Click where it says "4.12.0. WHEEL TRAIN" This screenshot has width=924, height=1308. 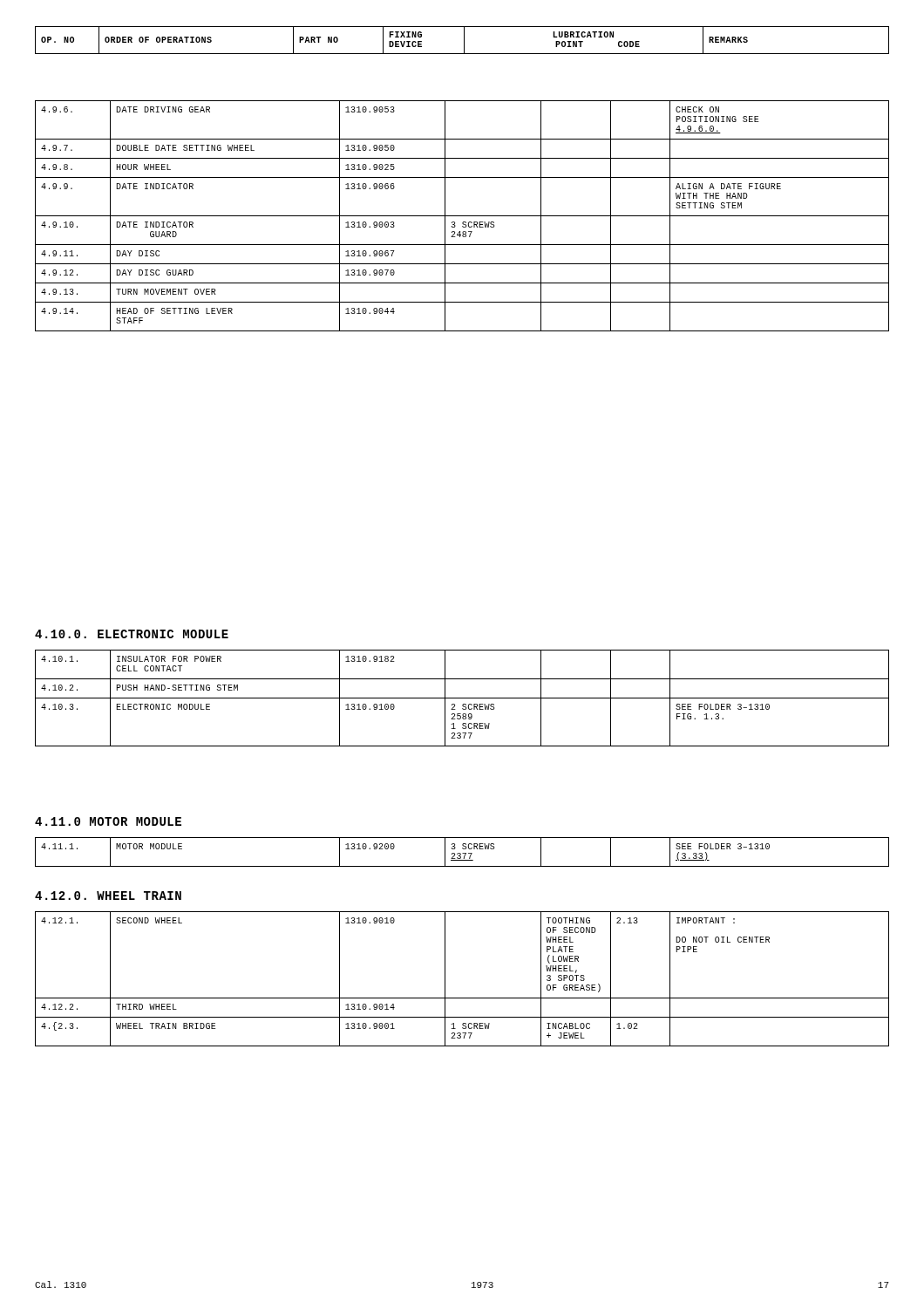(x=109, y=896)
